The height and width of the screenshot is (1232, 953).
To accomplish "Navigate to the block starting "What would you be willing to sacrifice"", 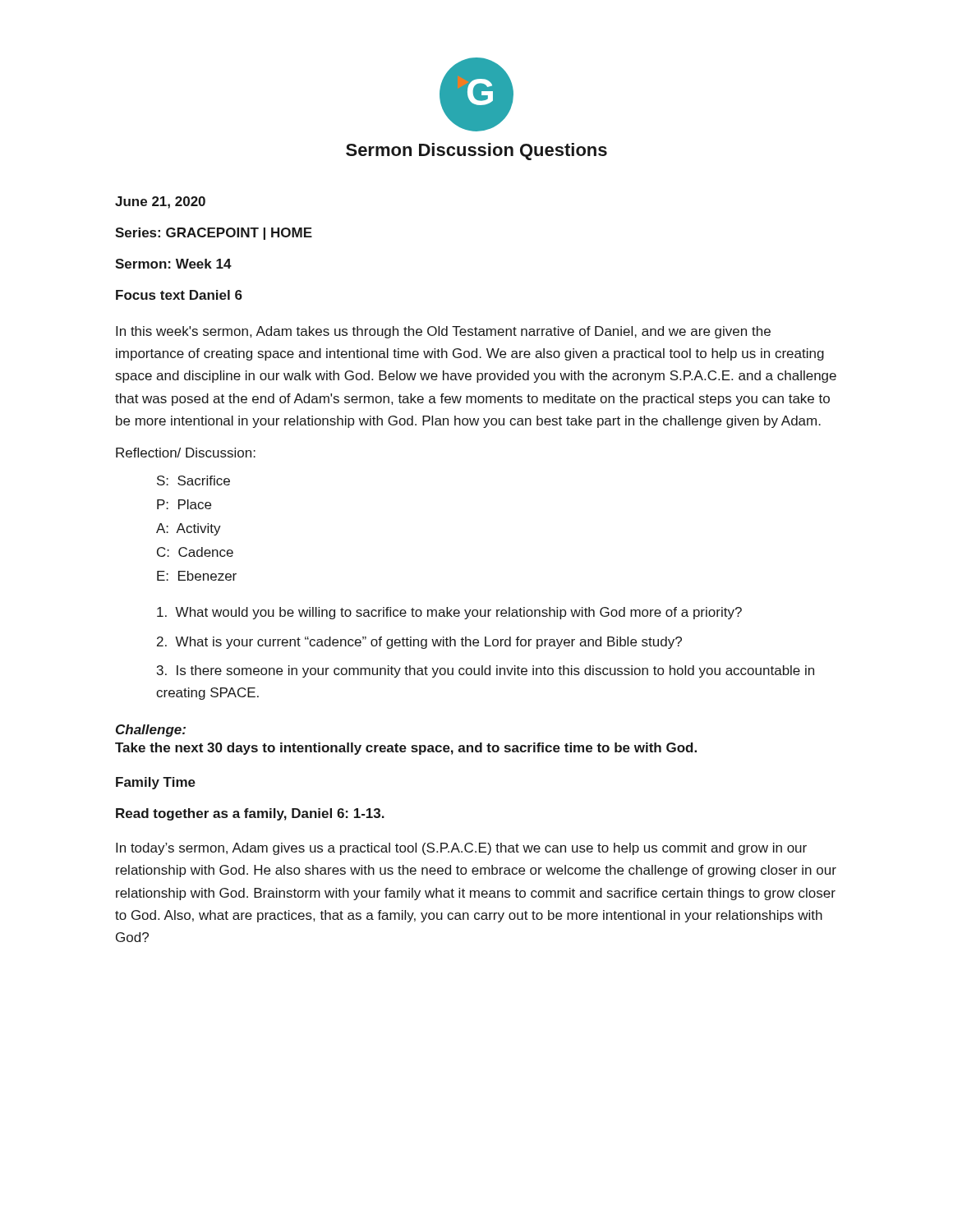I will pyautogui.click(x=449, y=613).
